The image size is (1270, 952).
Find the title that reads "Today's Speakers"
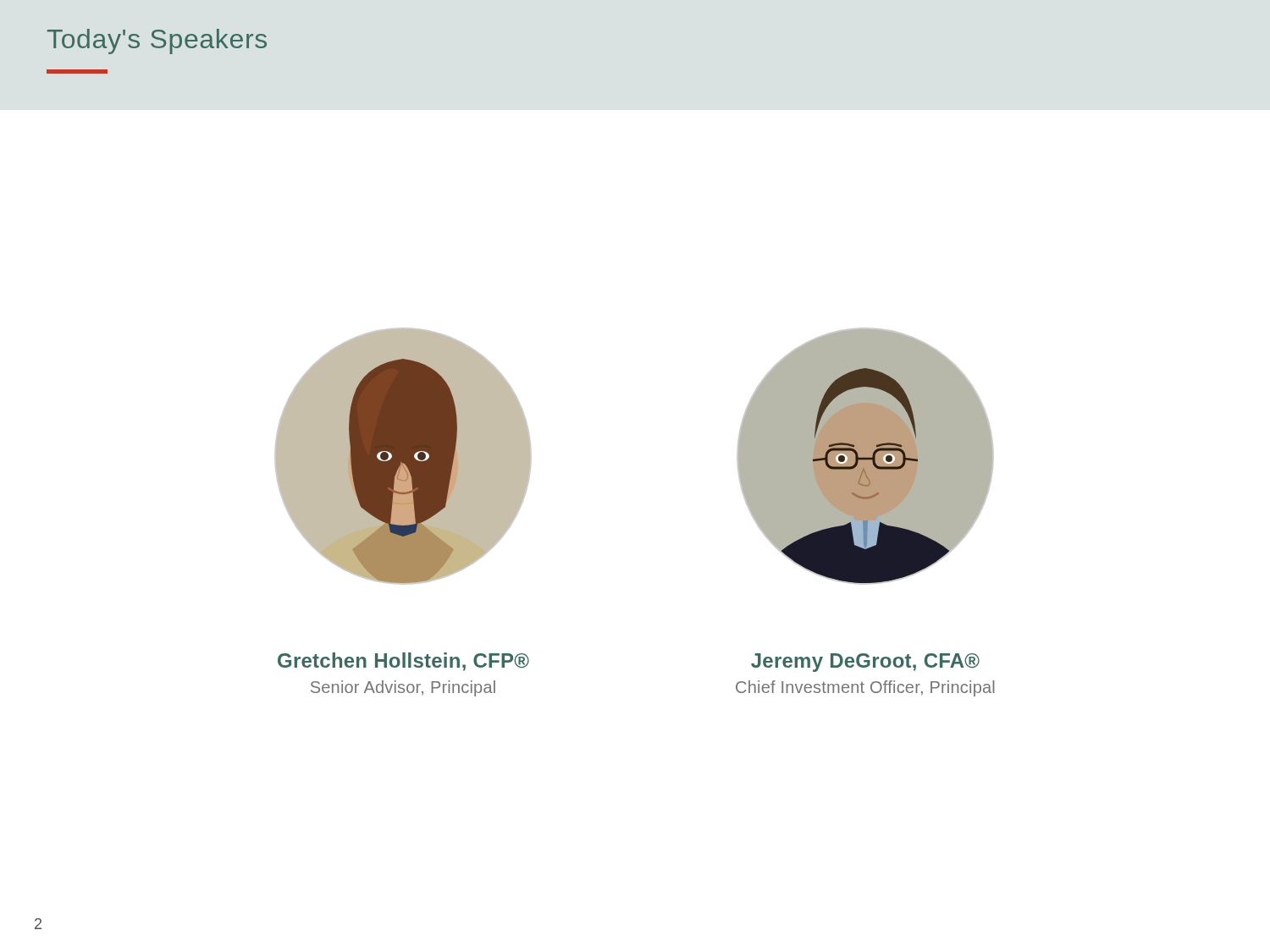point(157,39)
